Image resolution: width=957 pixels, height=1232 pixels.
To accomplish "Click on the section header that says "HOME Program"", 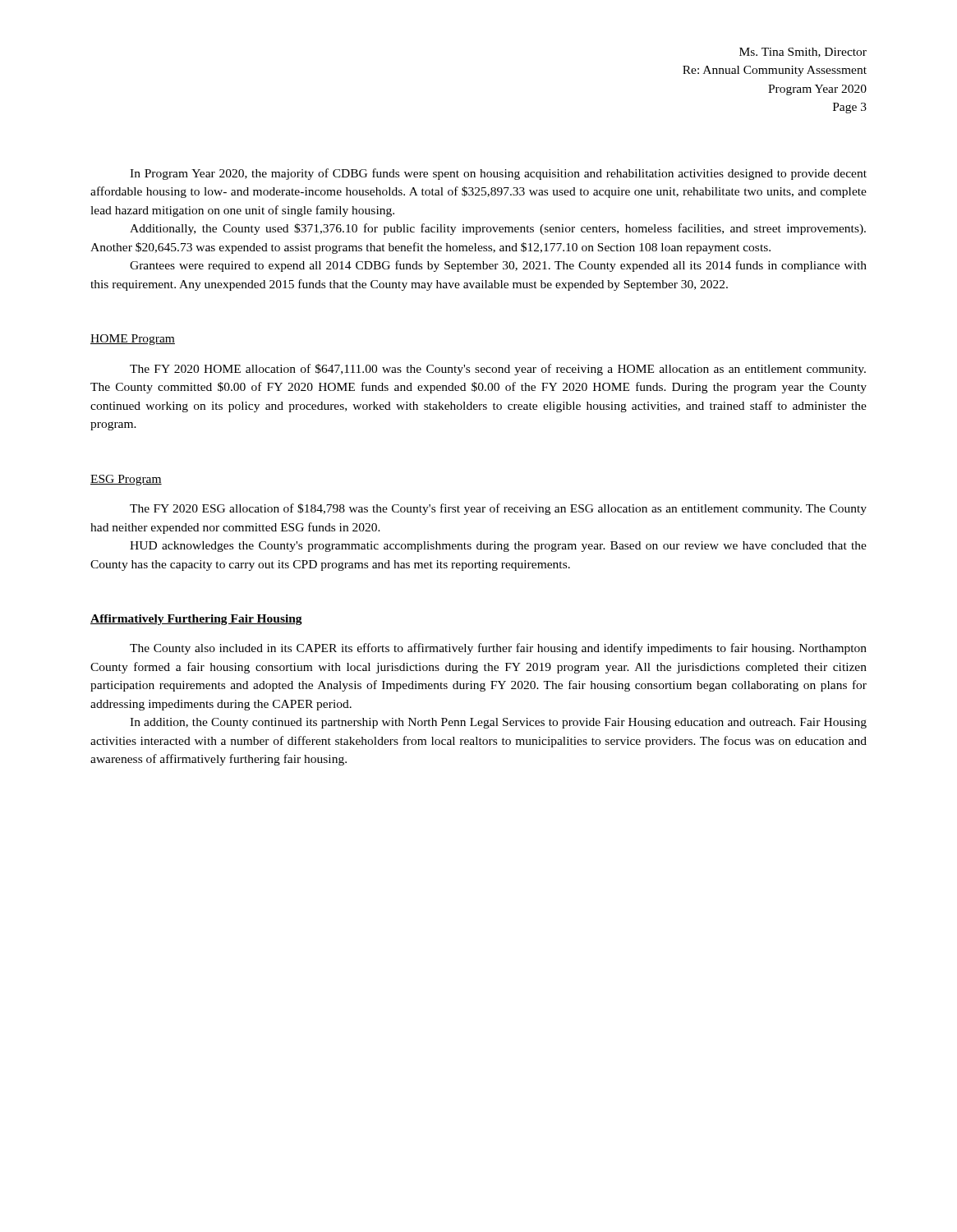I will point(133,339).
